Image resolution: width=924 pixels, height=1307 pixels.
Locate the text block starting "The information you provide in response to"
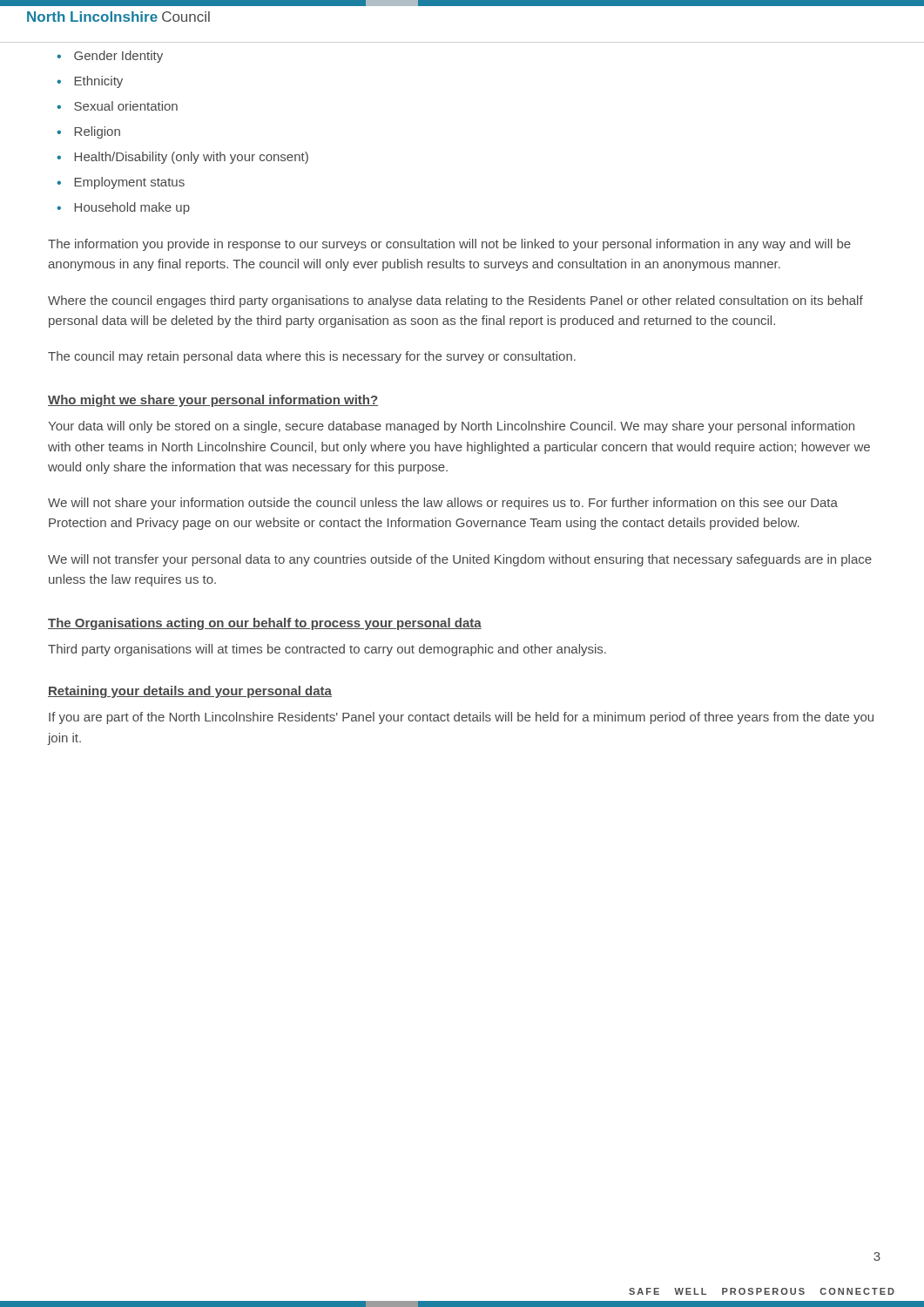click(449, 254)
